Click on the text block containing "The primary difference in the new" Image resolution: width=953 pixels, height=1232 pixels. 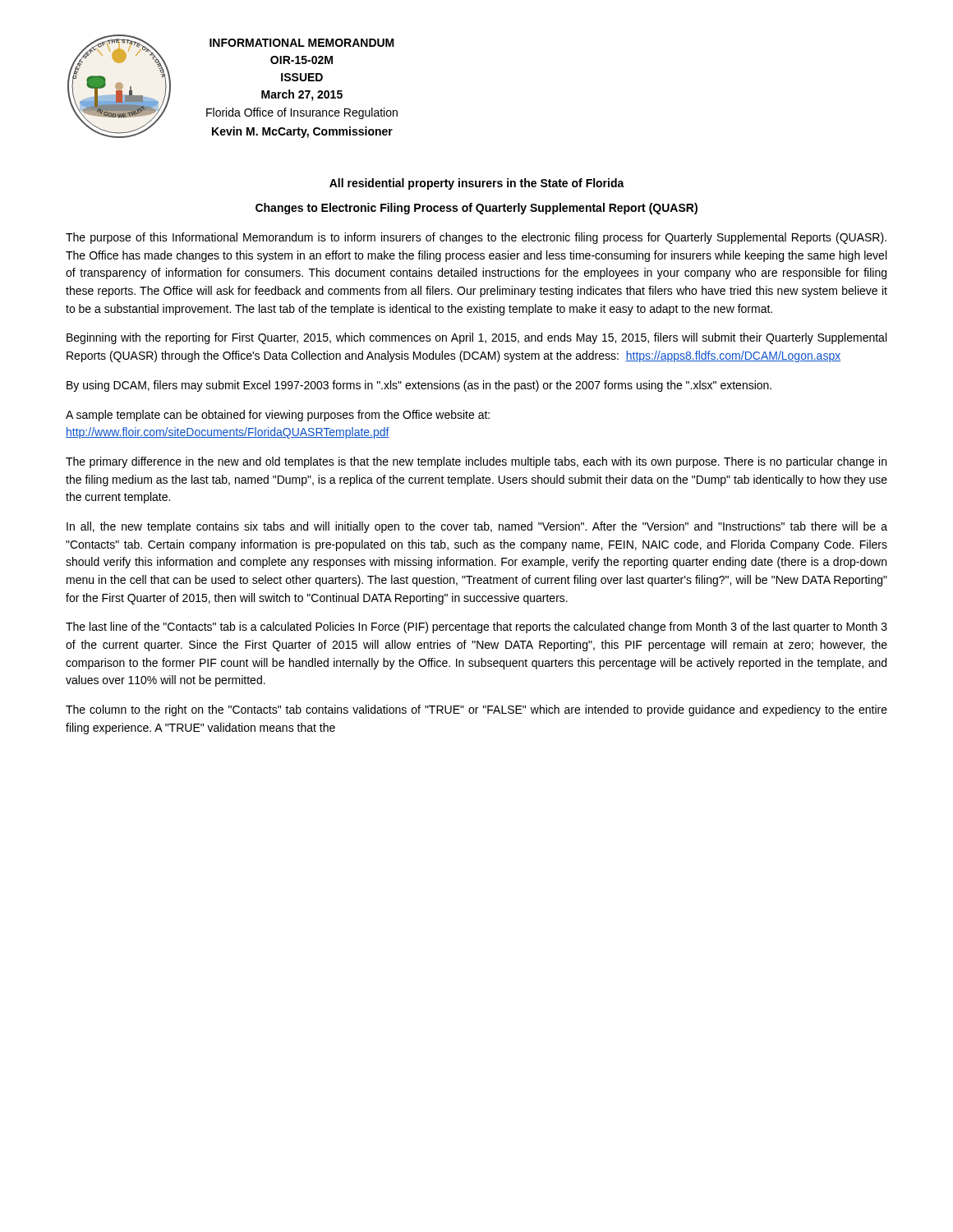tap(476, 479)
